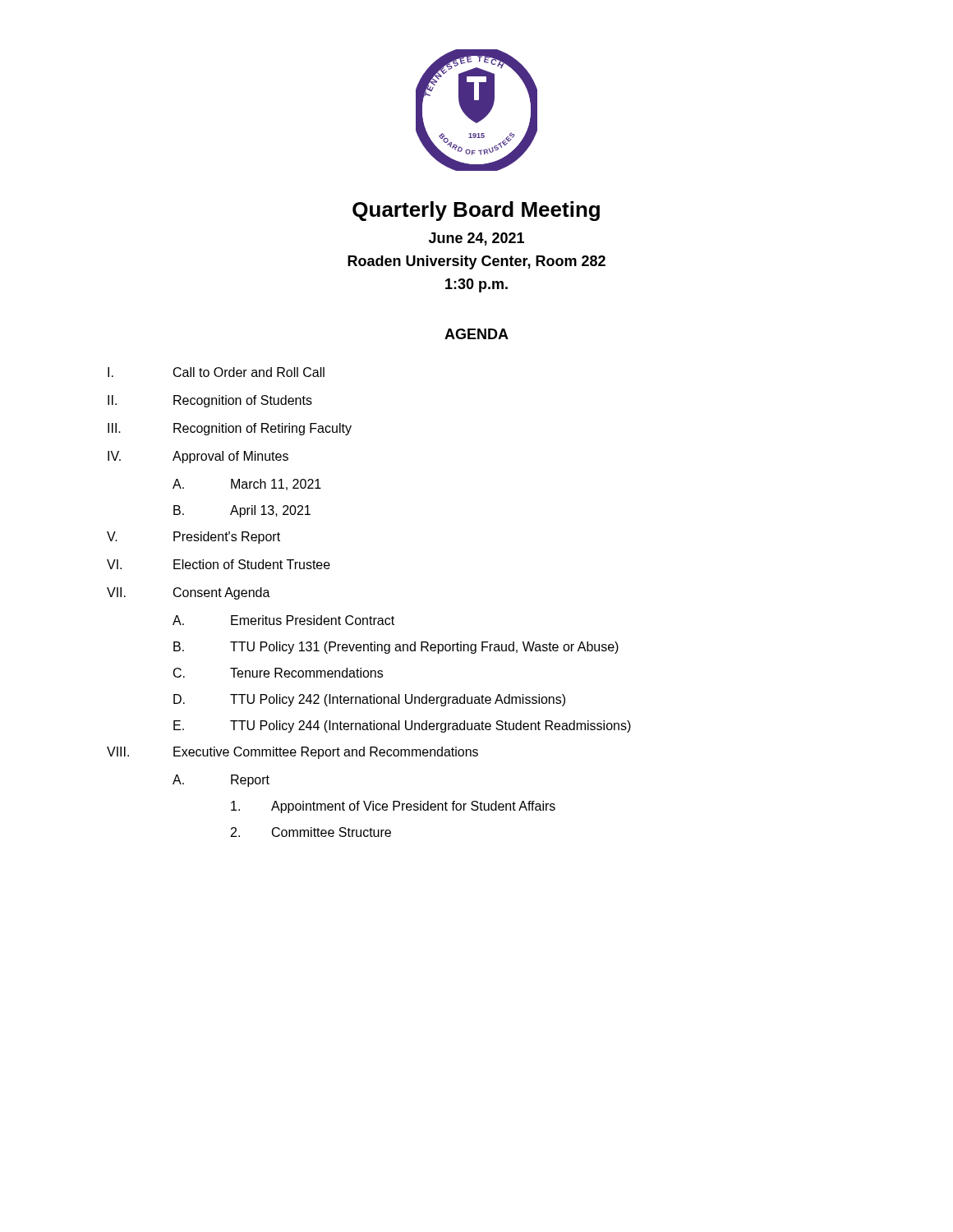953x1232 pixels.
Task: Navigate to the block starting "VII. Consent Agenda"
Action: pyautogui.click(x=189, y=593)
